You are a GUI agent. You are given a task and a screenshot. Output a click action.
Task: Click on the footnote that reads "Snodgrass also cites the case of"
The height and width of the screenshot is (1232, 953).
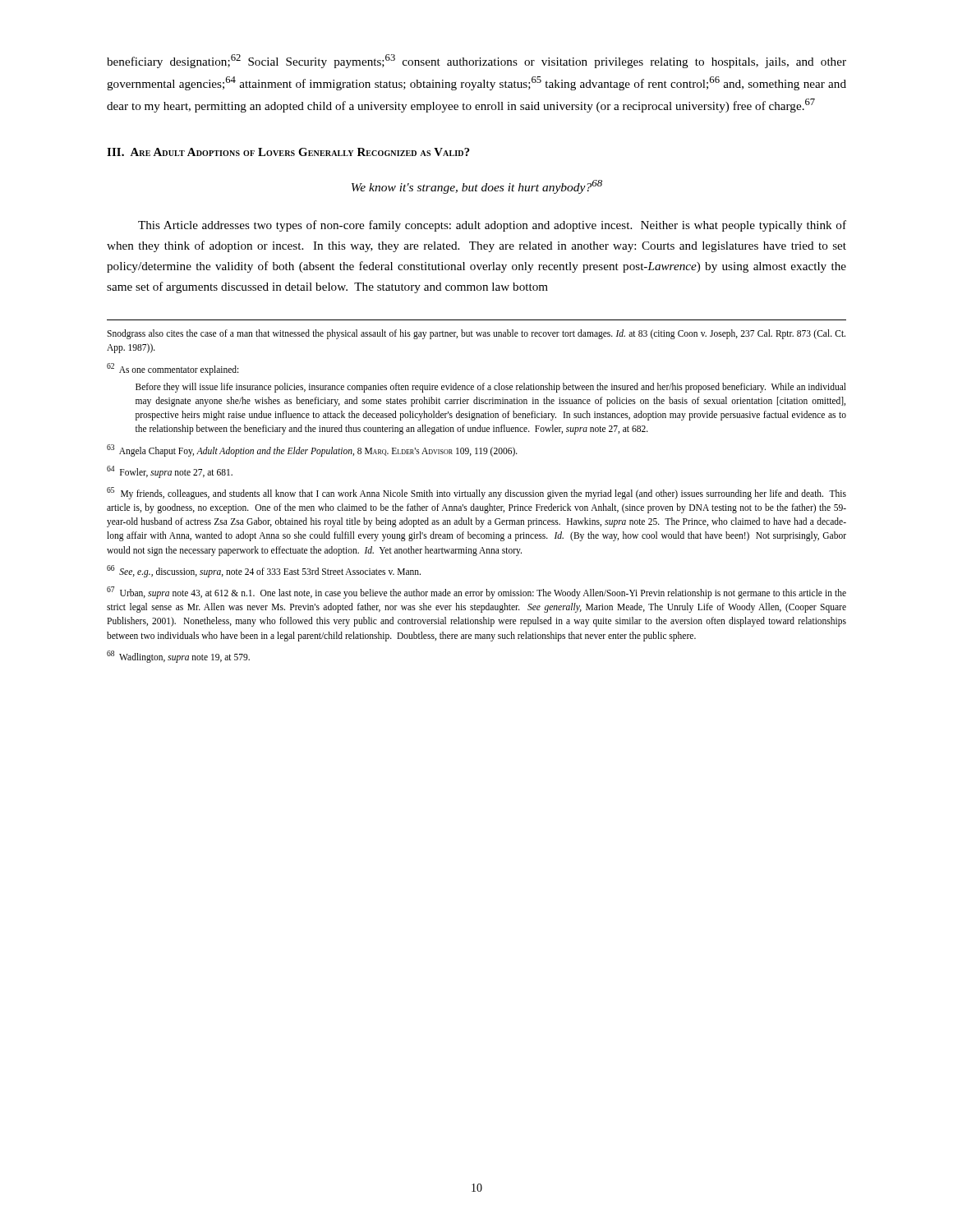pyautogui.click(x=476, y=341)
